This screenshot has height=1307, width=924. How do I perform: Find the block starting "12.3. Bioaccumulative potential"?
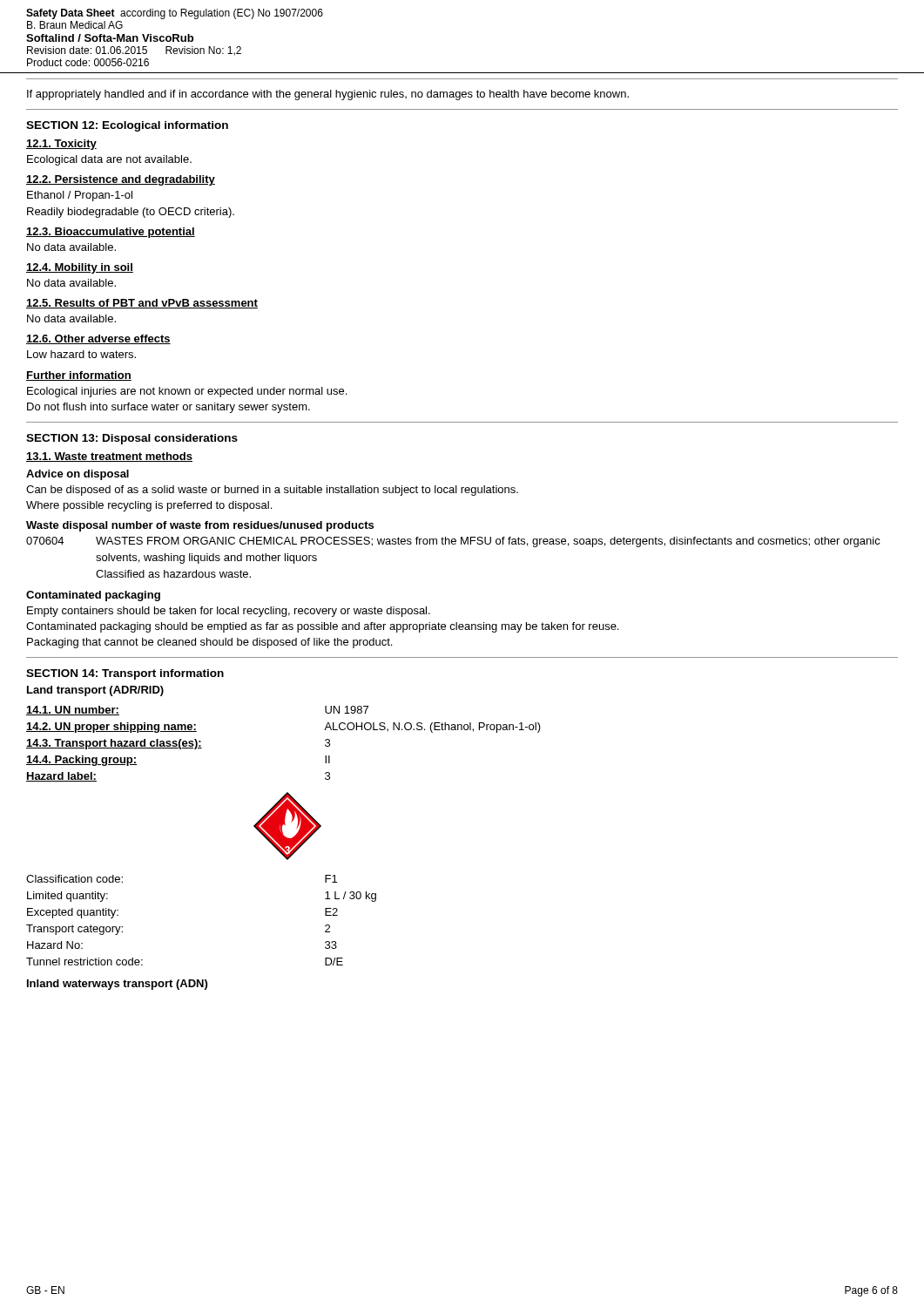[110, 231]
